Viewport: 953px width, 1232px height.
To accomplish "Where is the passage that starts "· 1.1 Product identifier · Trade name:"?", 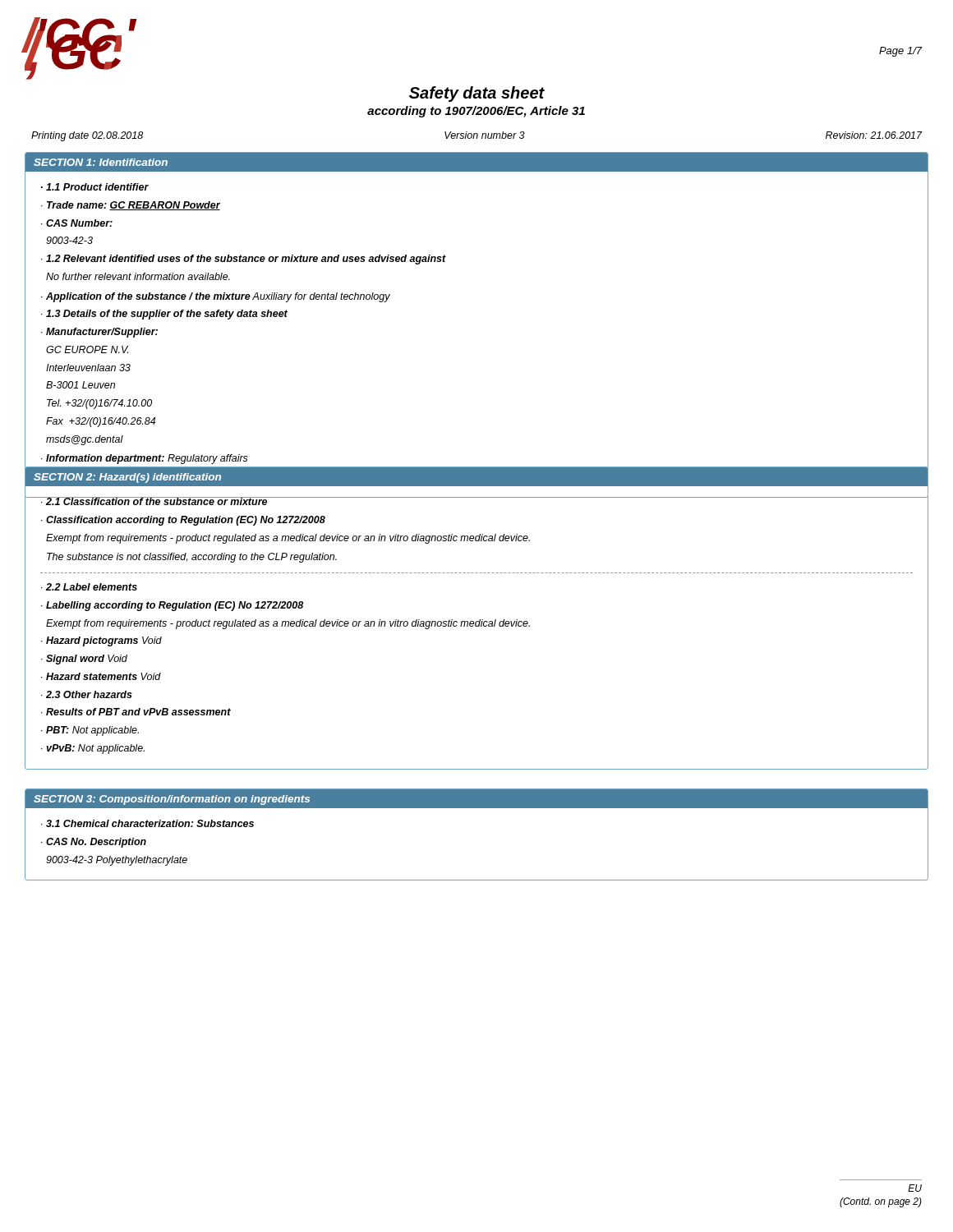I will (95, 187).
